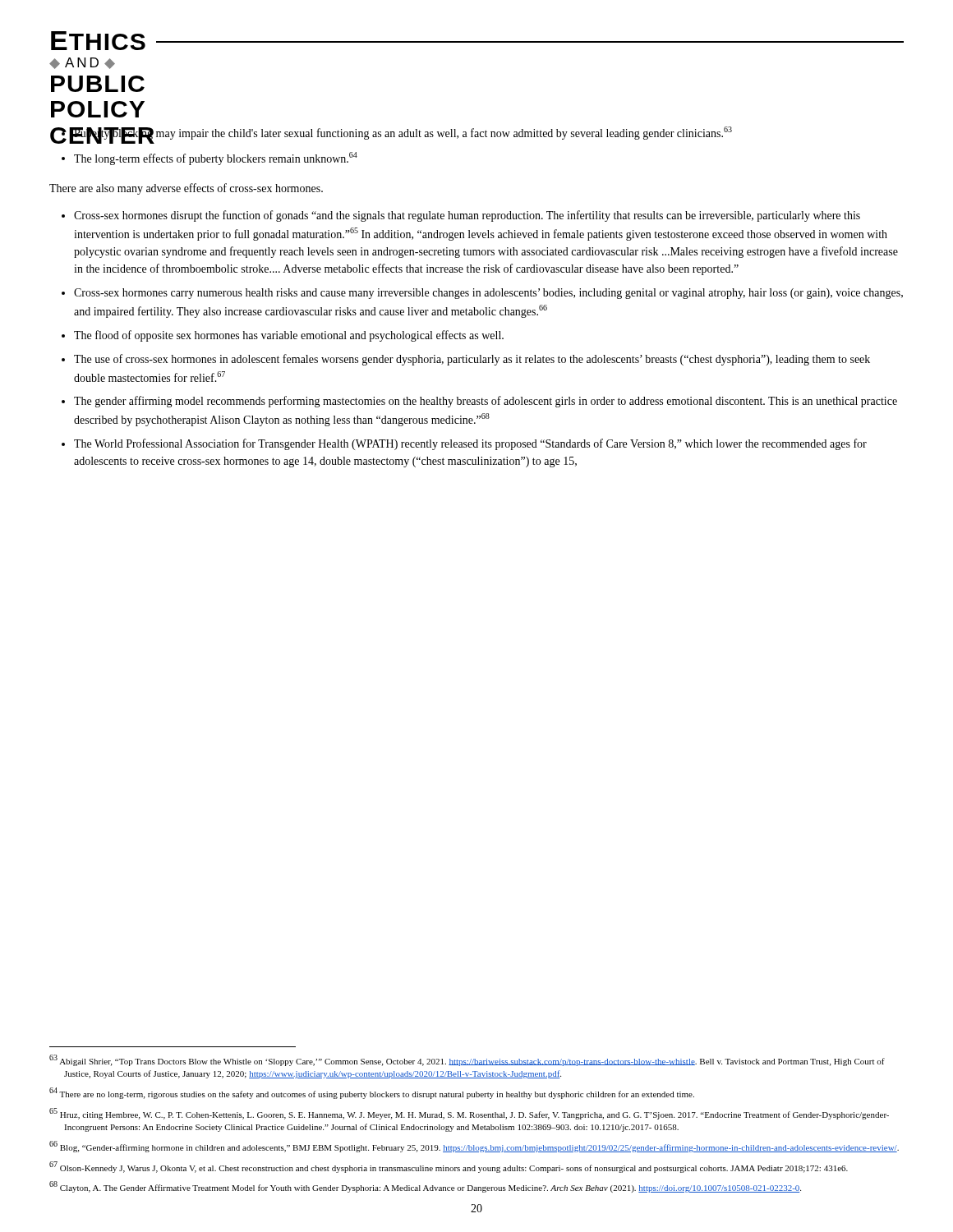Image resolution: width=953 pixels, height=1232 pixels.
Task: Select the list item that reads "Cross-sex hormones disrupt the function of gonads “and"
Action: click(x=486, y=242)
